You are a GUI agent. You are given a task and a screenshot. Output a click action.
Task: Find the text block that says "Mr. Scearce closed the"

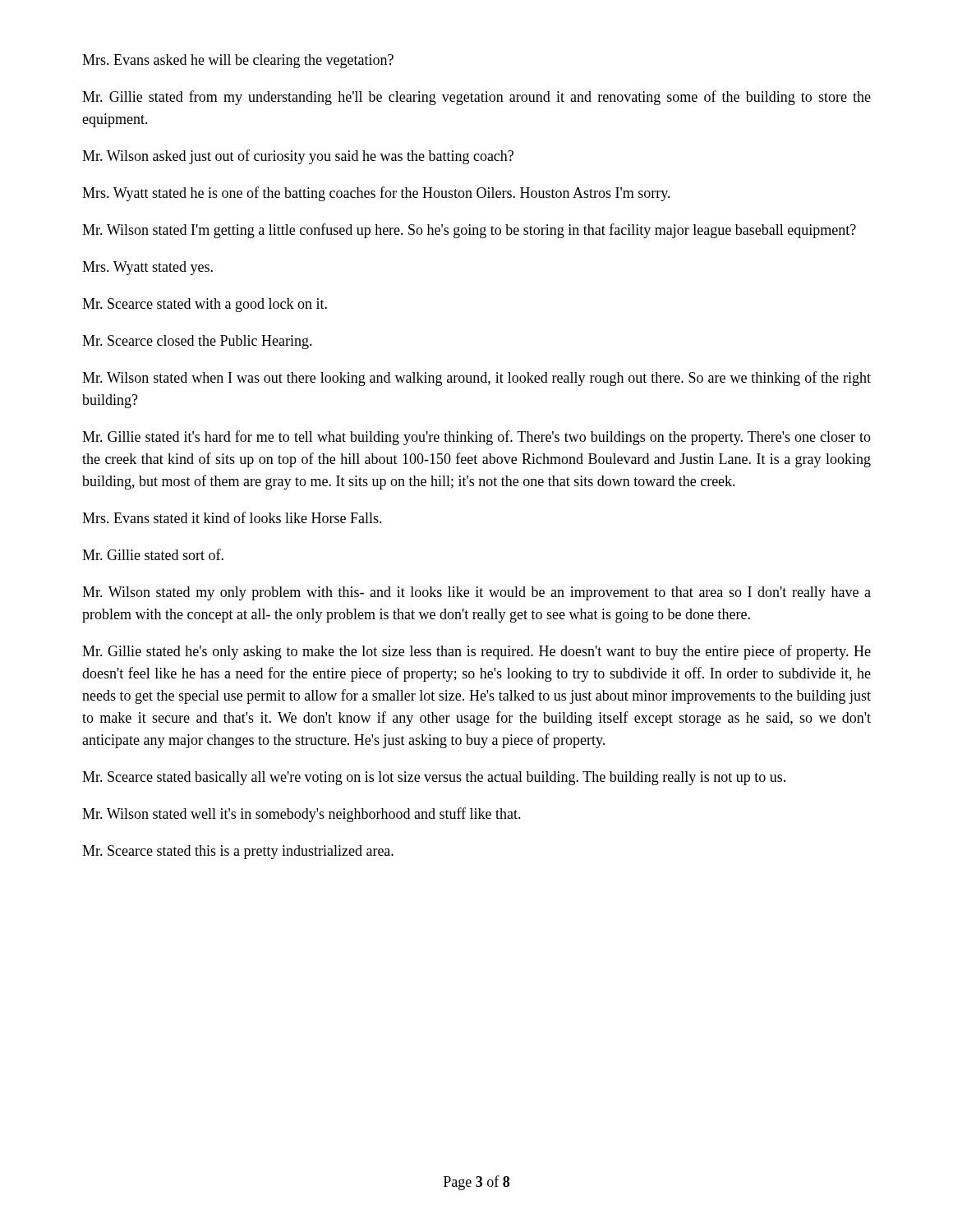pos(197,341)
